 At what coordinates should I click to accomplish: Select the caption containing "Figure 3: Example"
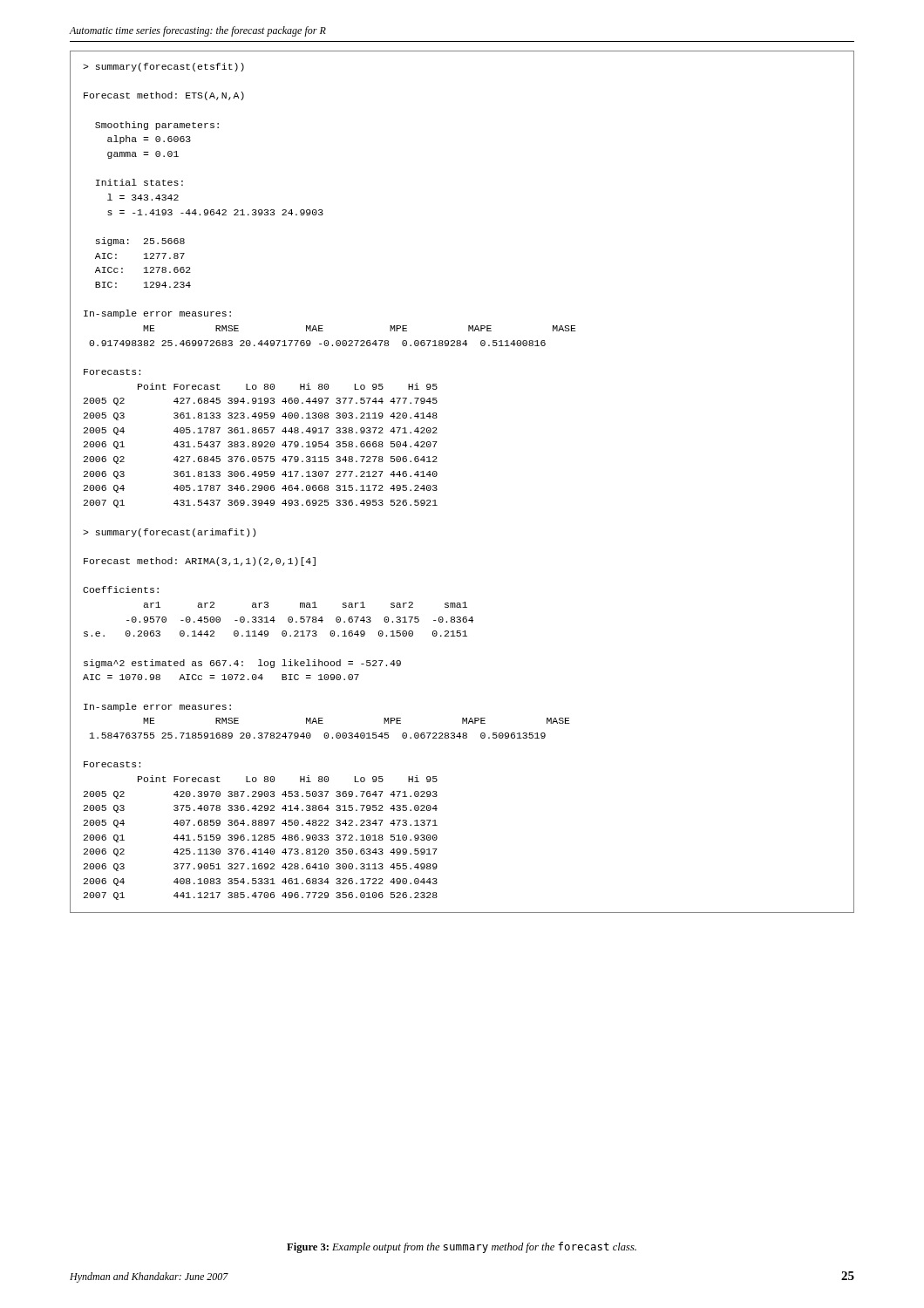462,1247
